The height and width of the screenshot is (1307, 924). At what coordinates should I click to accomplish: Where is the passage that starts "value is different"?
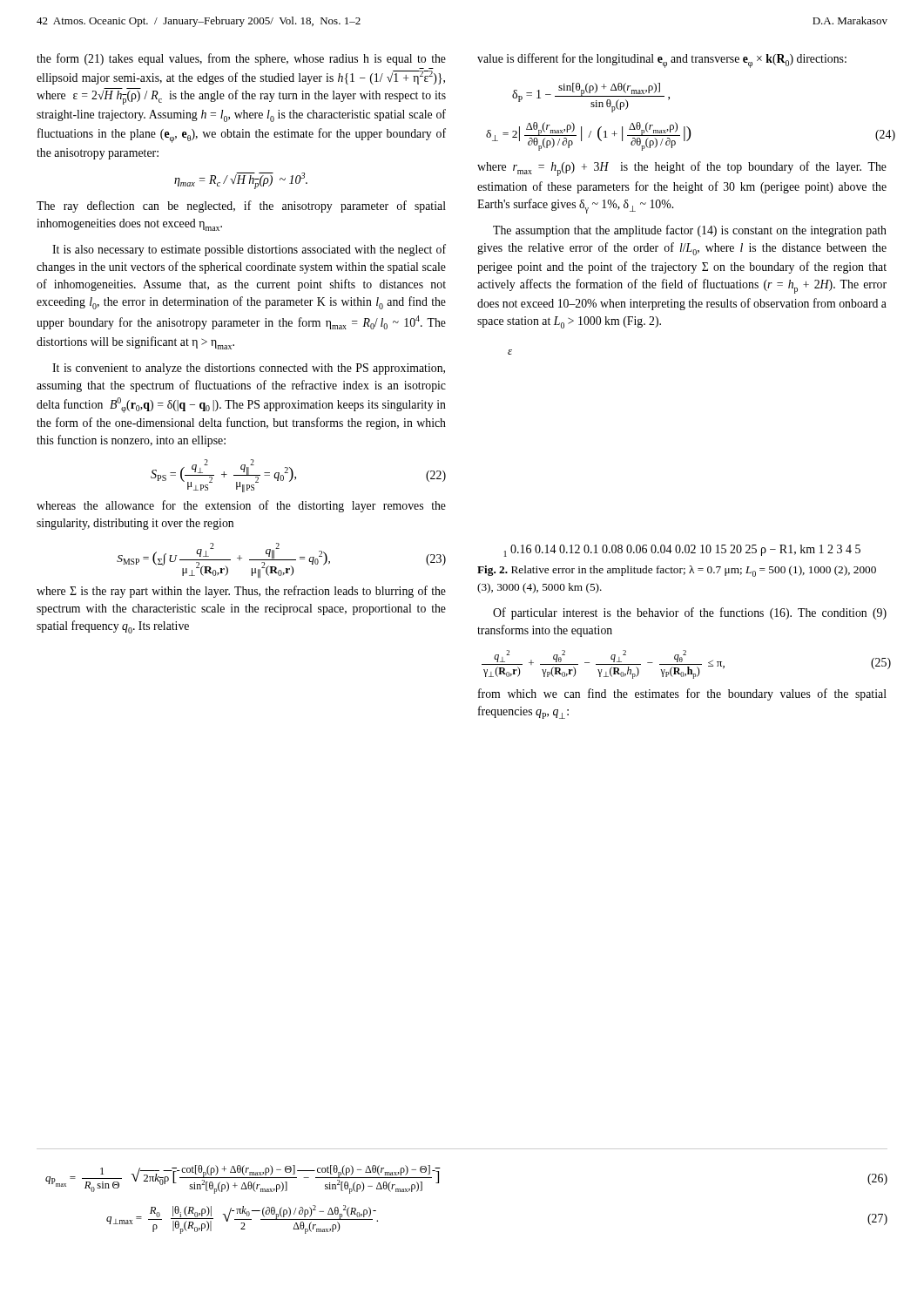[x=662, y=60]
